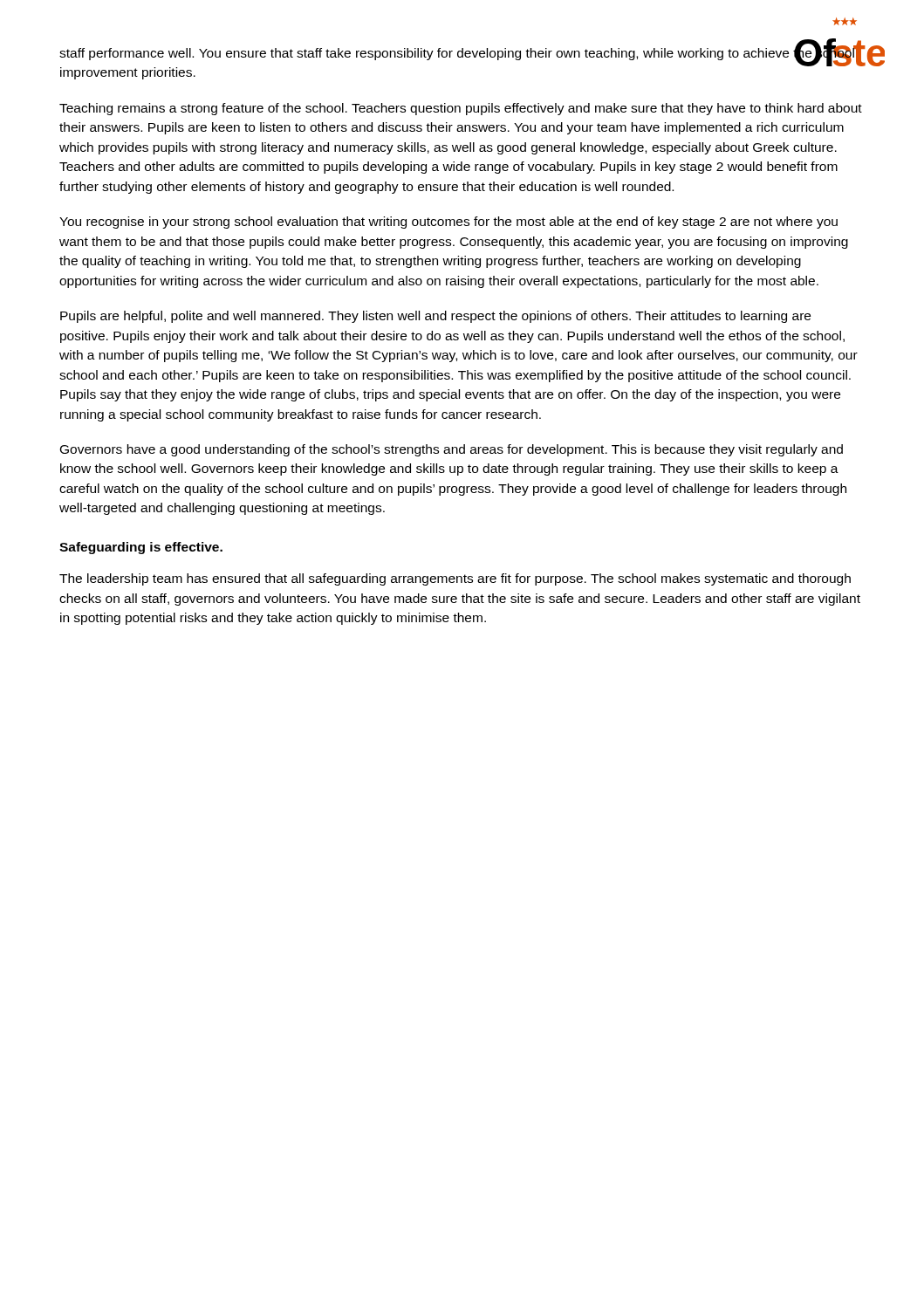This screenshot has height=1309, width=924.
Task: Click on the text block that says "Teaching remains a strong feature of"
Action: [462, 148]
